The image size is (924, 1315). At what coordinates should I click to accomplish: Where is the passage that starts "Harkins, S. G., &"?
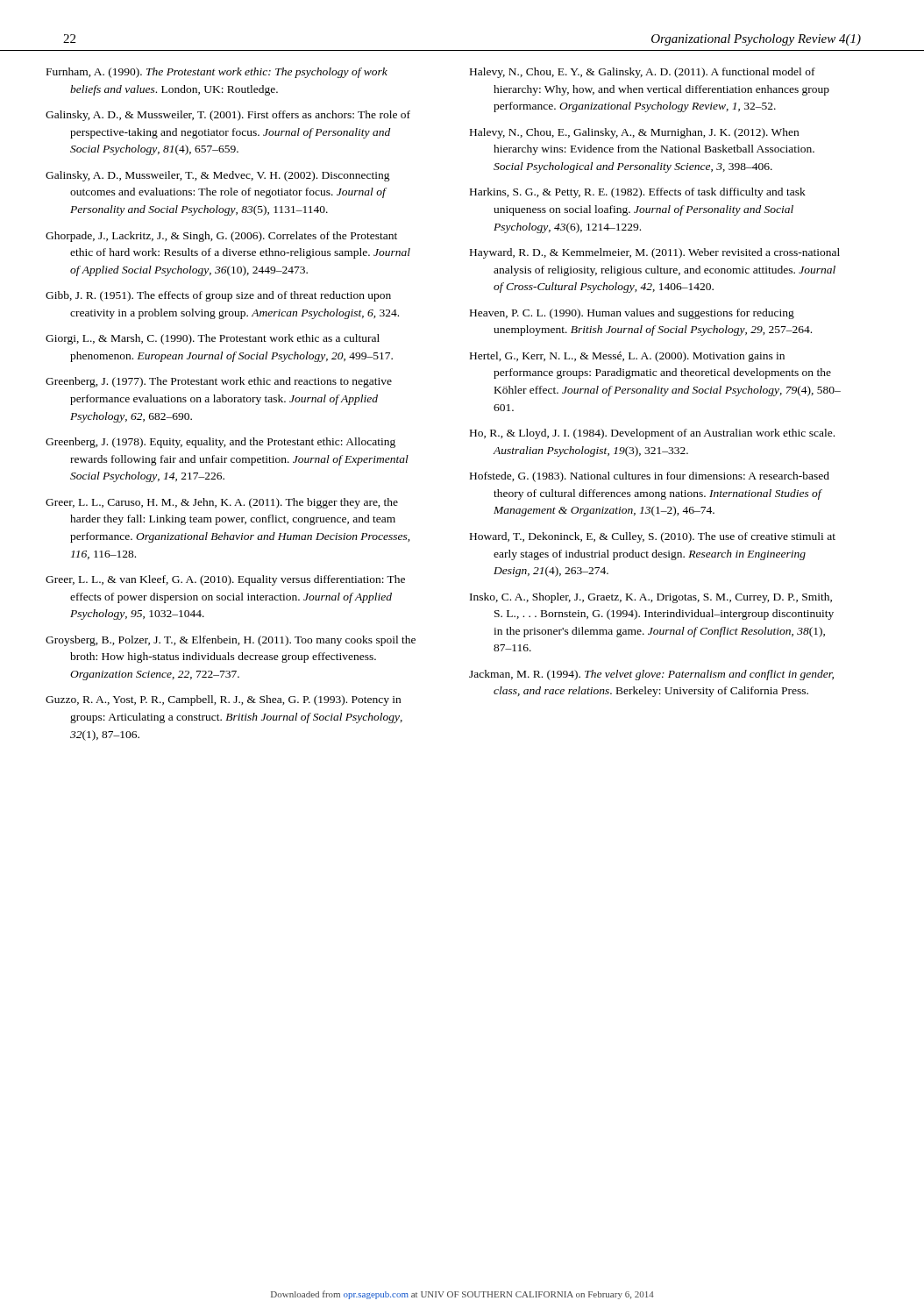pos(637,209)
